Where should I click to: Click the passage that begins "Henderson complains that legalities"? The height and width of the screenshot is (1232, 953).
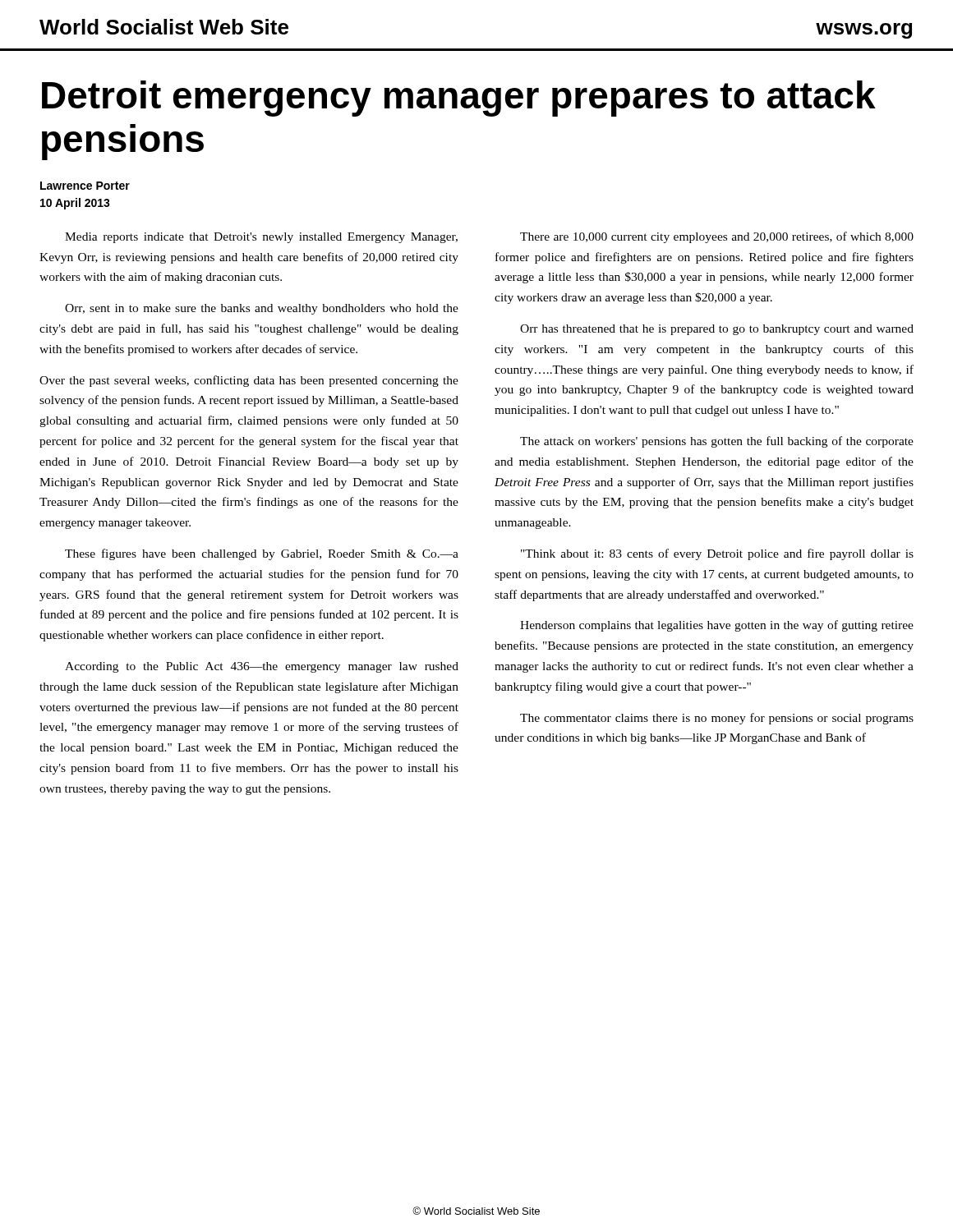[x=704, y=656]
